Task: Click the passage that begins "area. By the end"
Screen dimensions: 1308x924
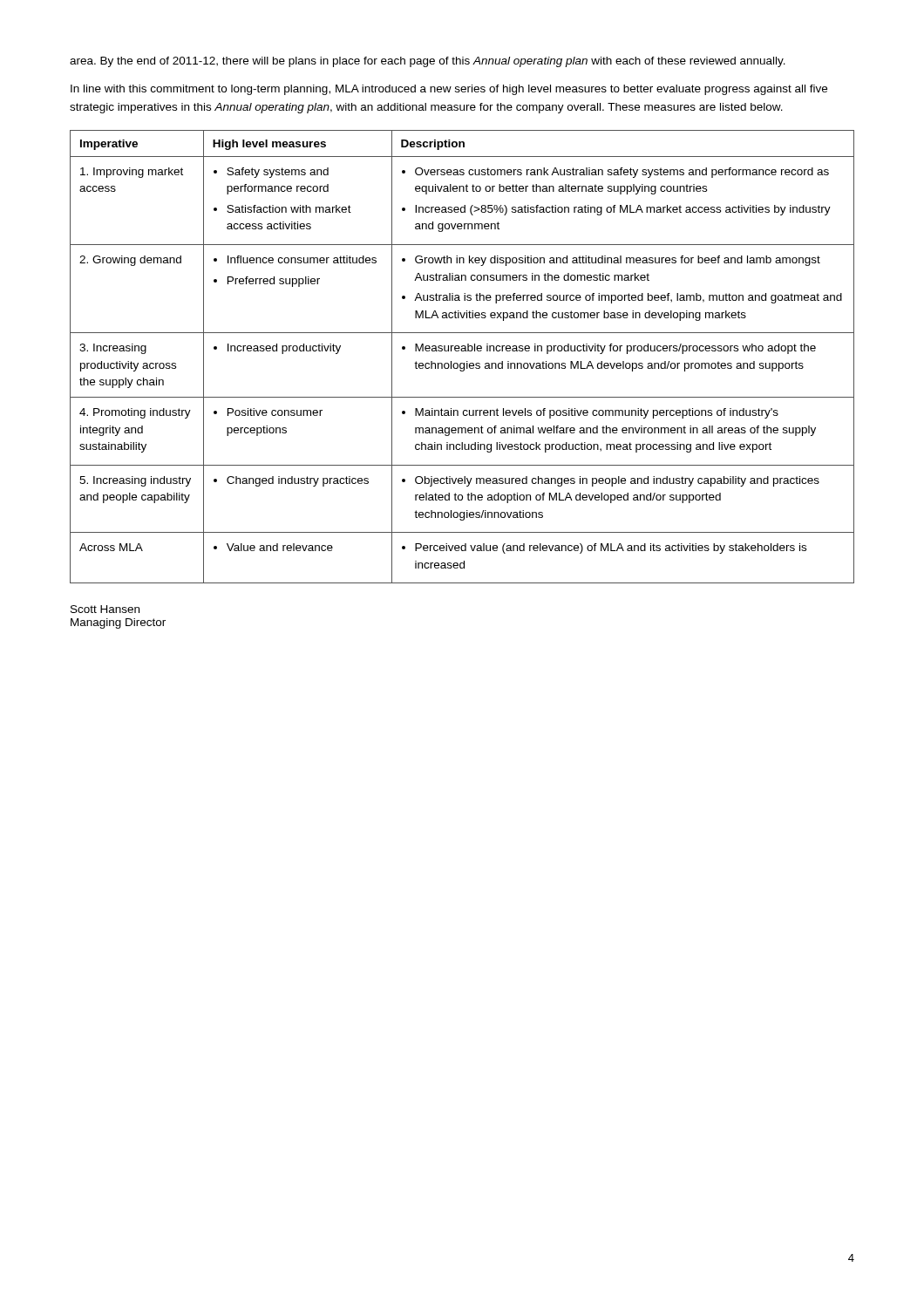Action: 428,61
